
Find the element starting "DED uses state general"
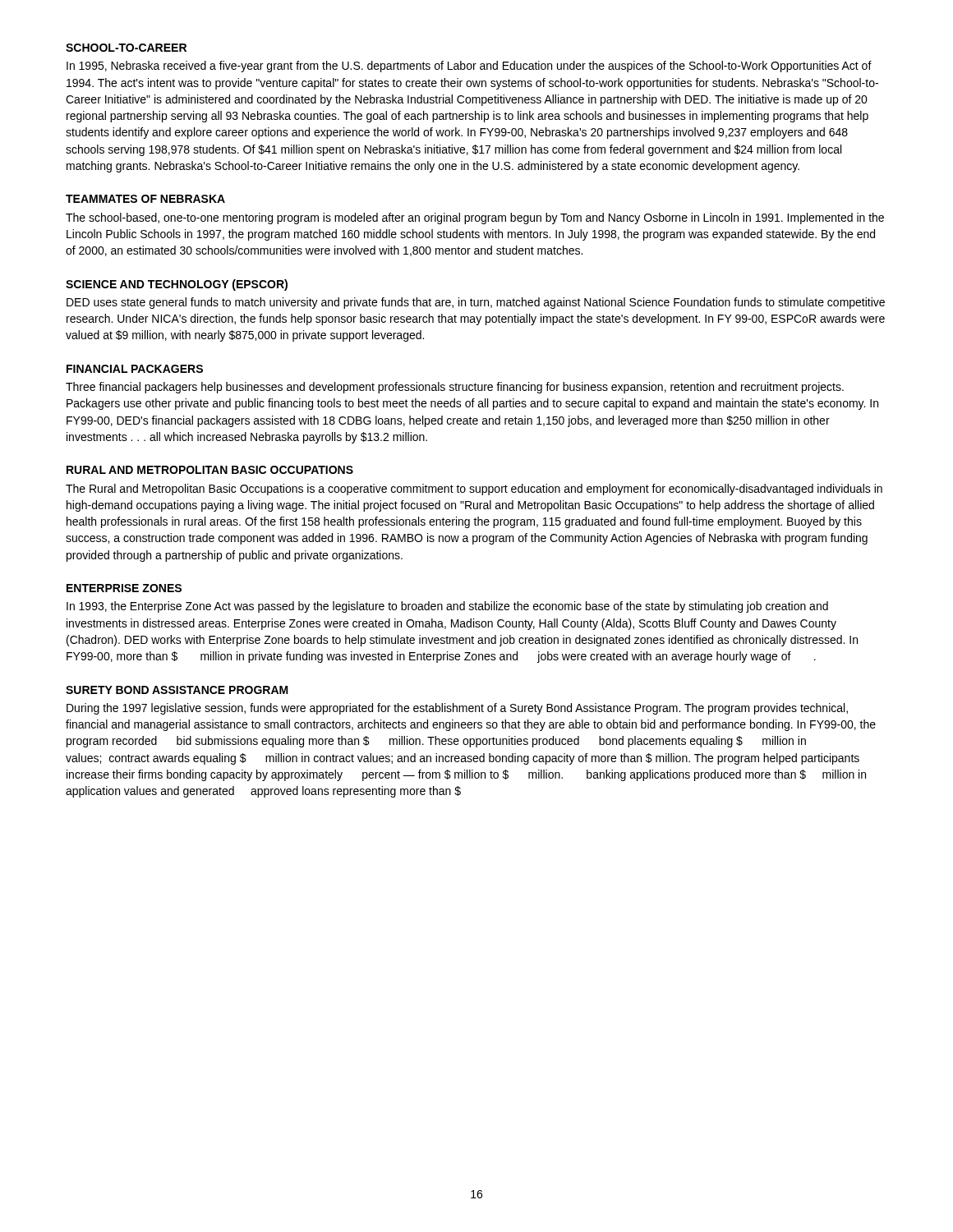(x=476, y=319)
